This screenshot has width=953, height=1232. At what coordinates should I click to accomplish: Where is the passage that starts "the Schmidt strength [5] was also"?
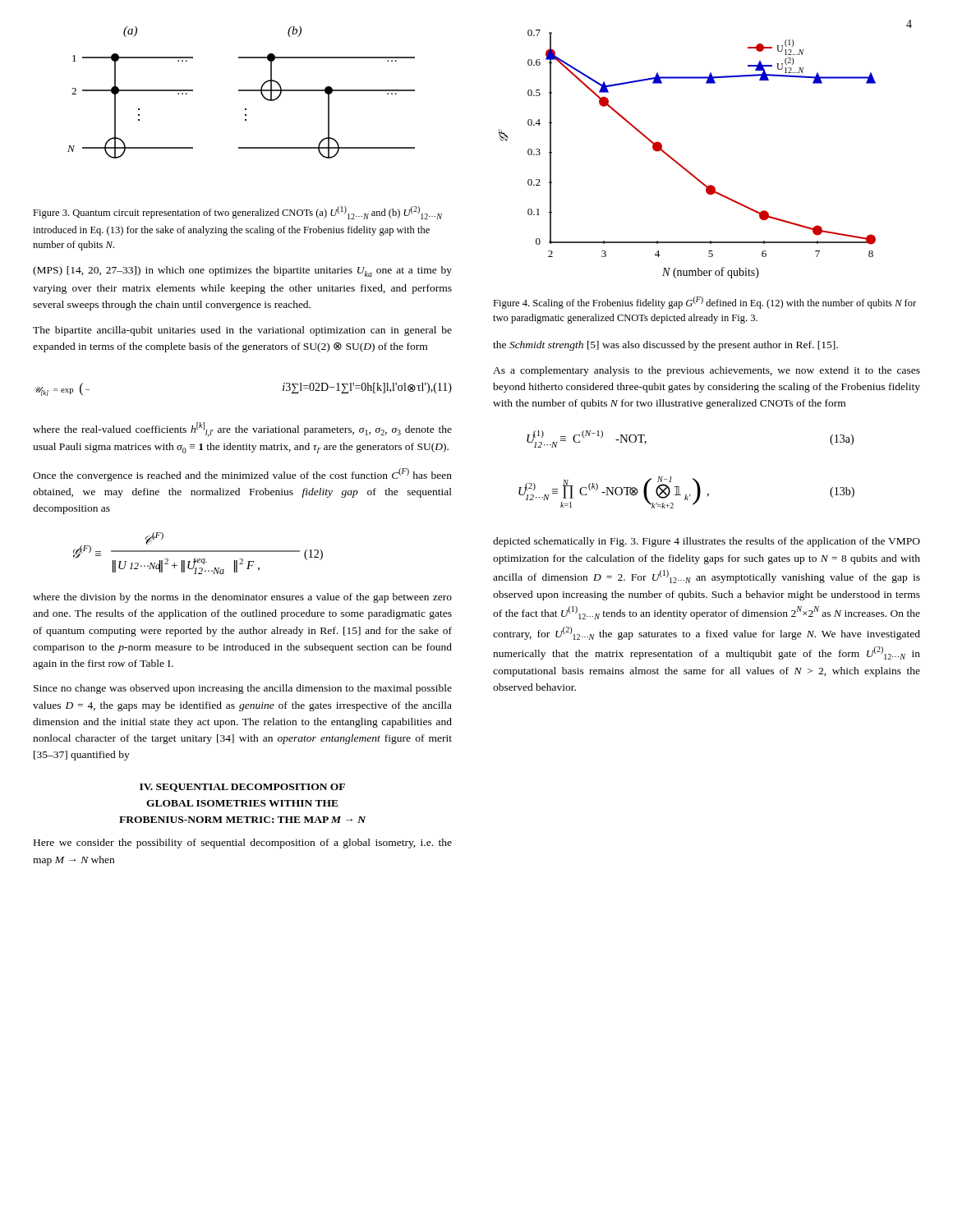(666, 345)
